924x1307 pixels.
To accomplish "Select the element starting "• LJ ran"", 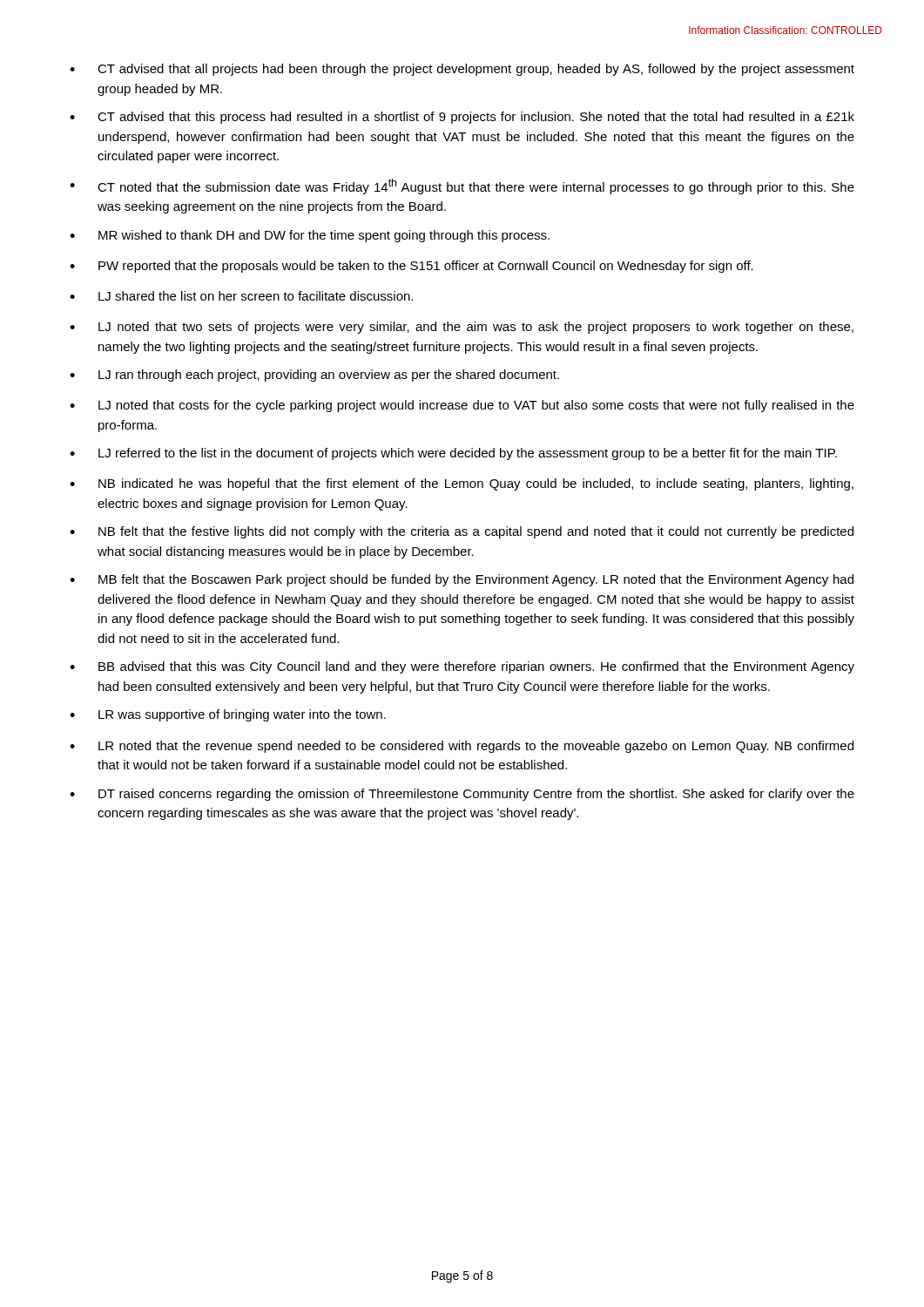I will tap(462, 376).
